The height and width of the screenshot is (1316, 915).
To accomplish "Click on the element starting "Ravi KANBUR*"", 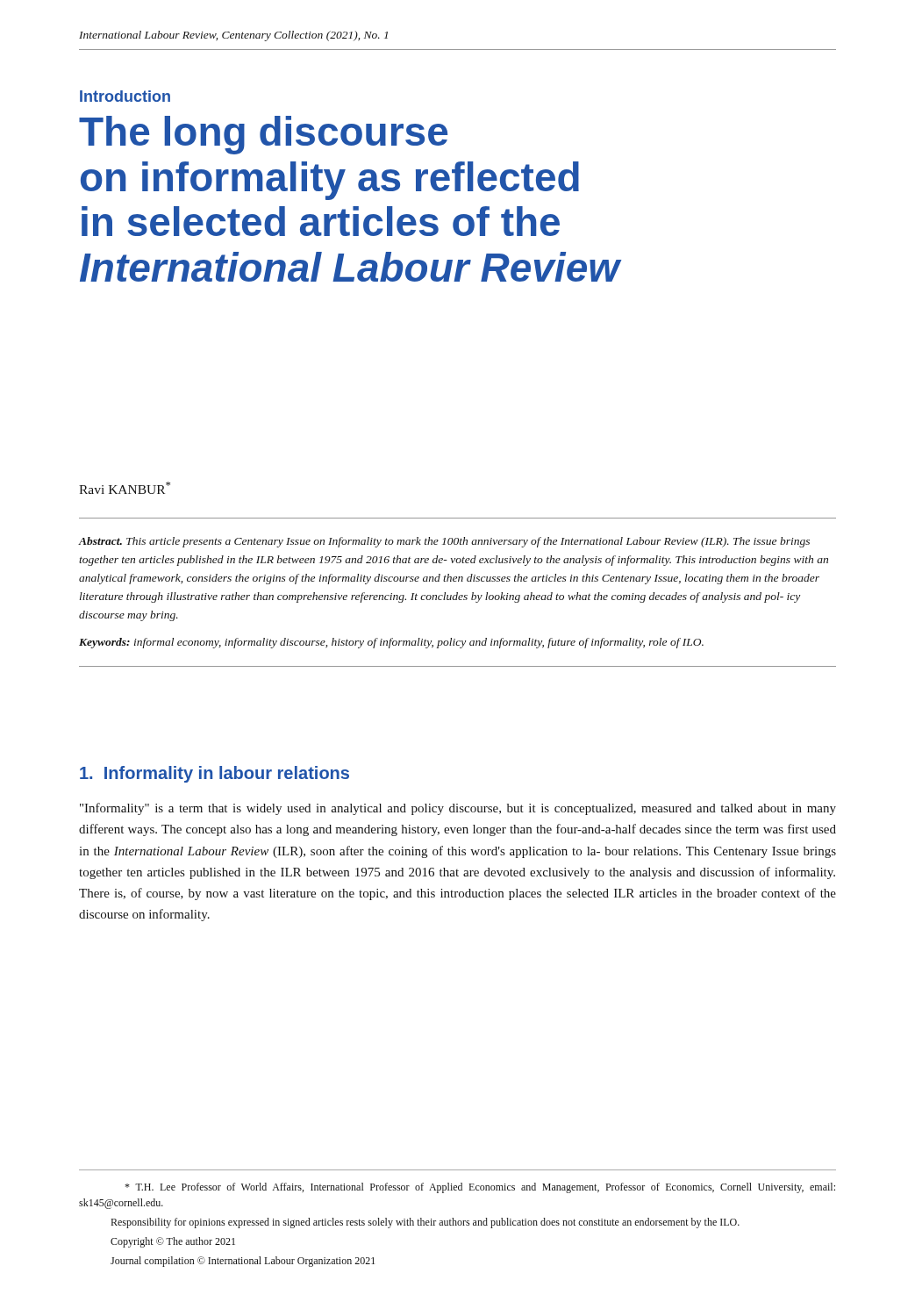I will point(125,487).
